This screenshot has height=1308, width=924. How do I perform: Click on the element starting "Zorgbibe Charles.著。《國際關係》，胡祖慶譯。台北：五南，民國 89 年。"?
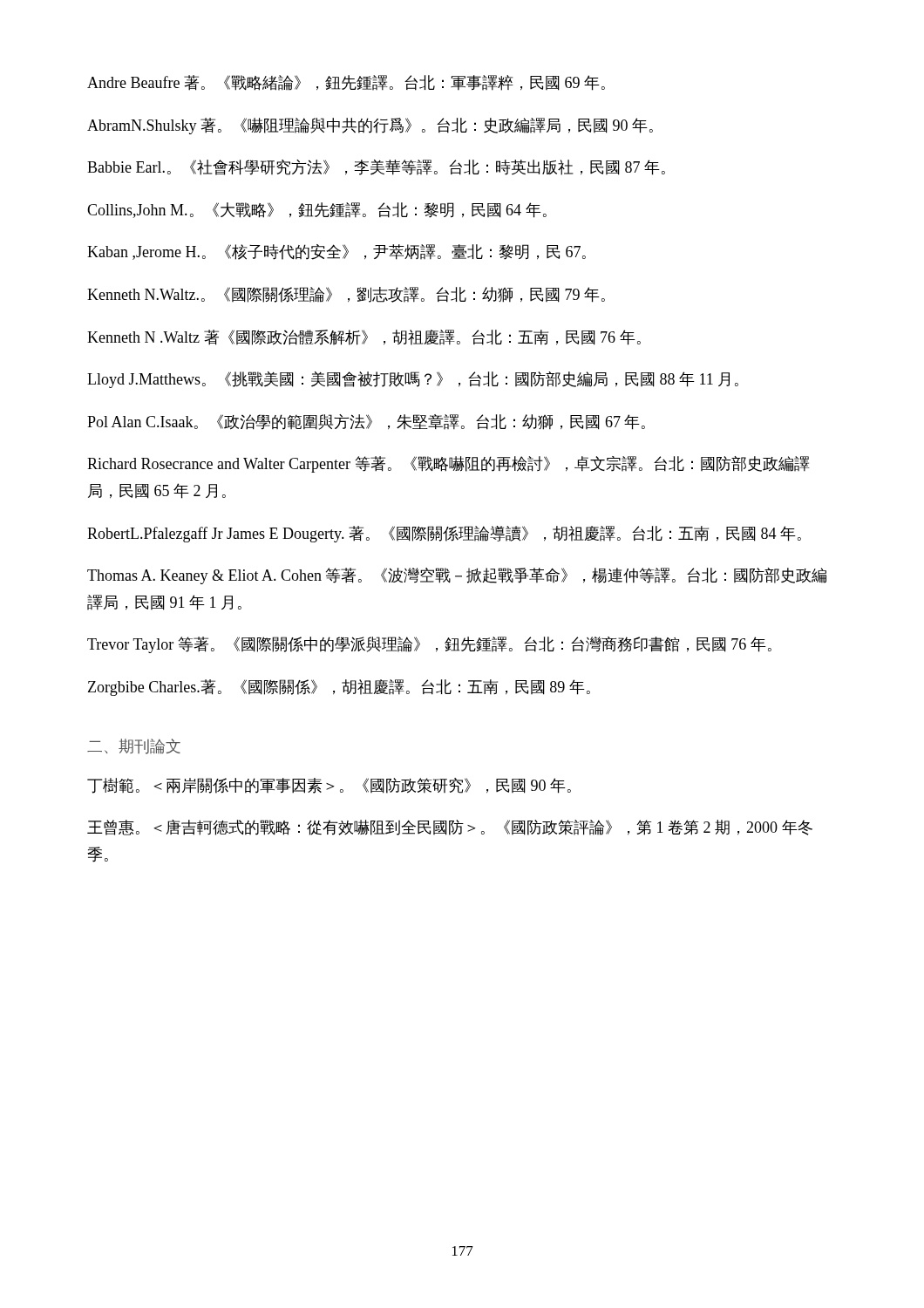[344, 687]
